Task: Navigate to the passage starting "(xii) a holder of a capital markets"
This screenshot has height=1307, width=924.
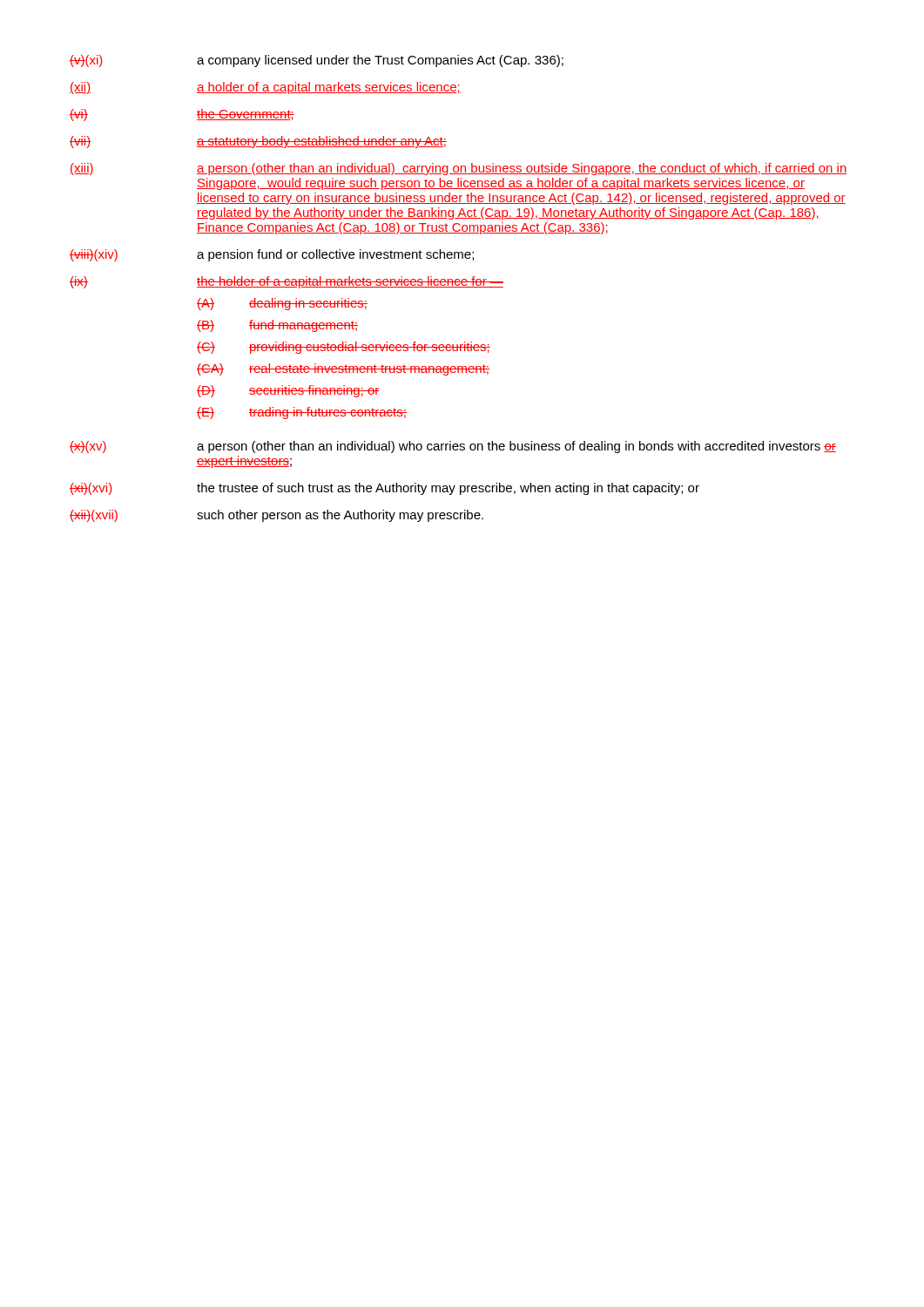Action: (462, 87)
